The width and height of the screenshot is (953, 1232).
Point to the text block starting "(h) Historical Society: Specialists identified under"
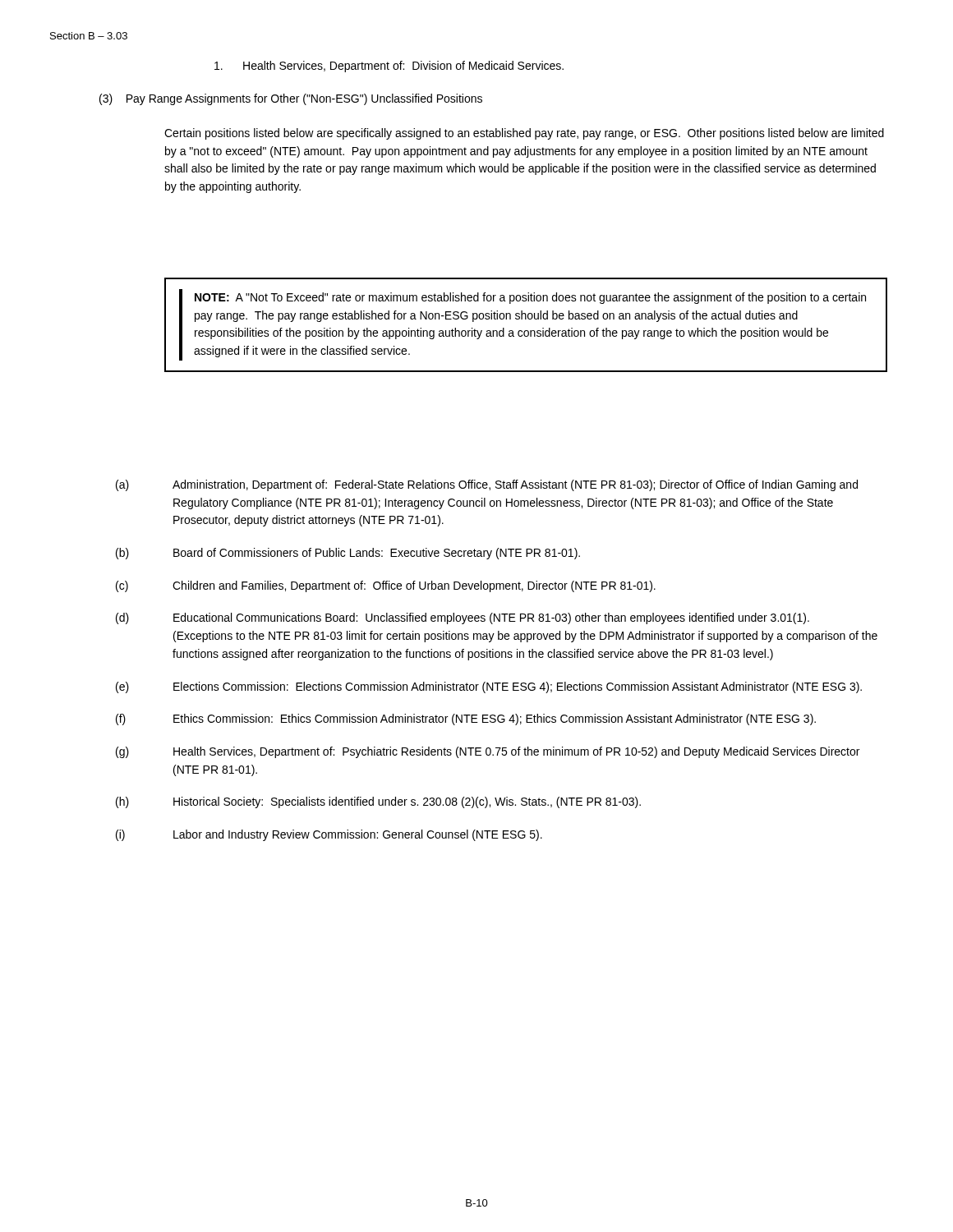point(501,803)
